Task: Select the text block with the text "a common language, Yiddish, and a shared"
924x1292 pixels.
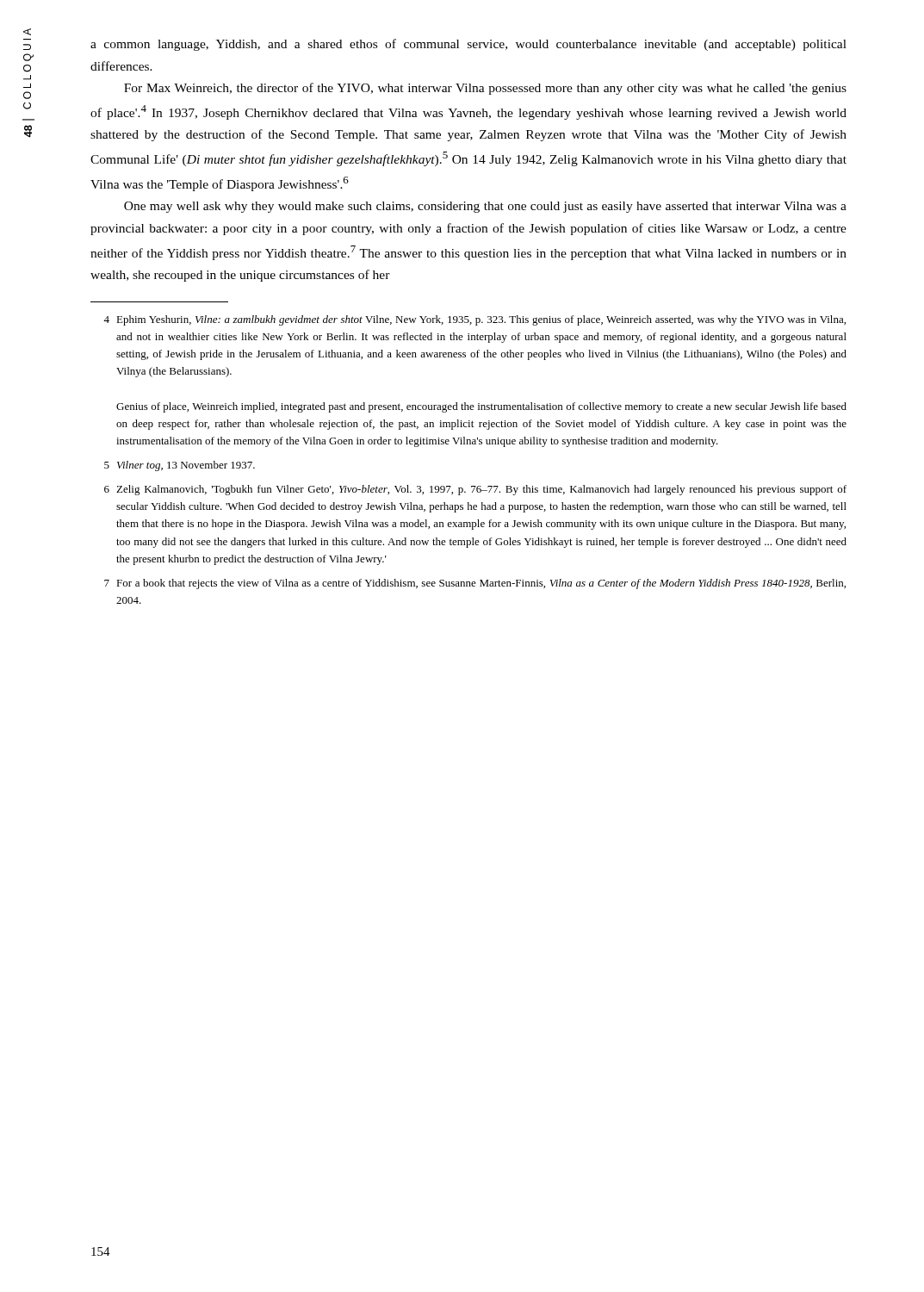Action: 468,55
